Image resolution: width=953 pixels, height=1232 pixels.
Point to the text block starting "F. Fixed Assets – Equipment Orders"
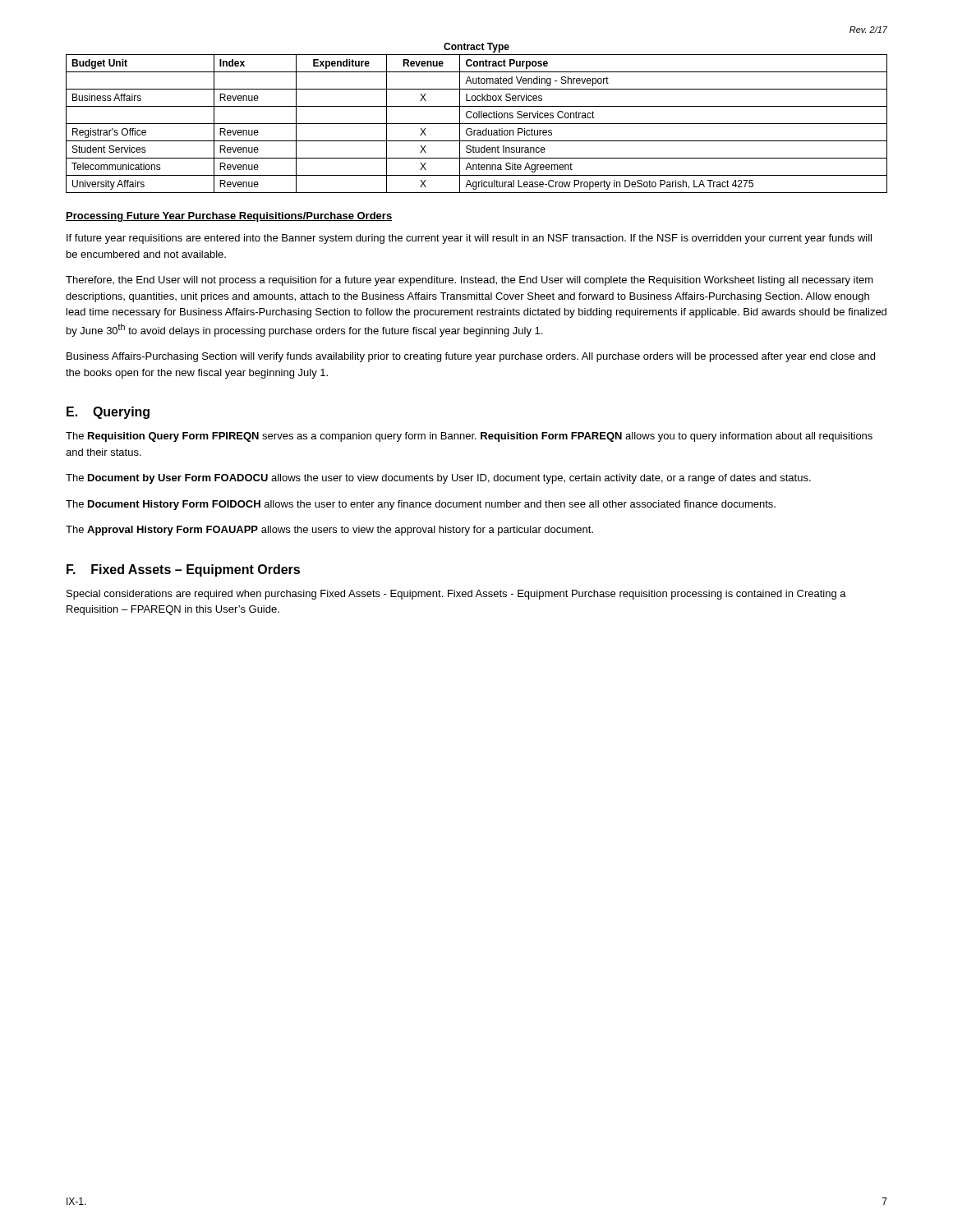tap(183, 569)
